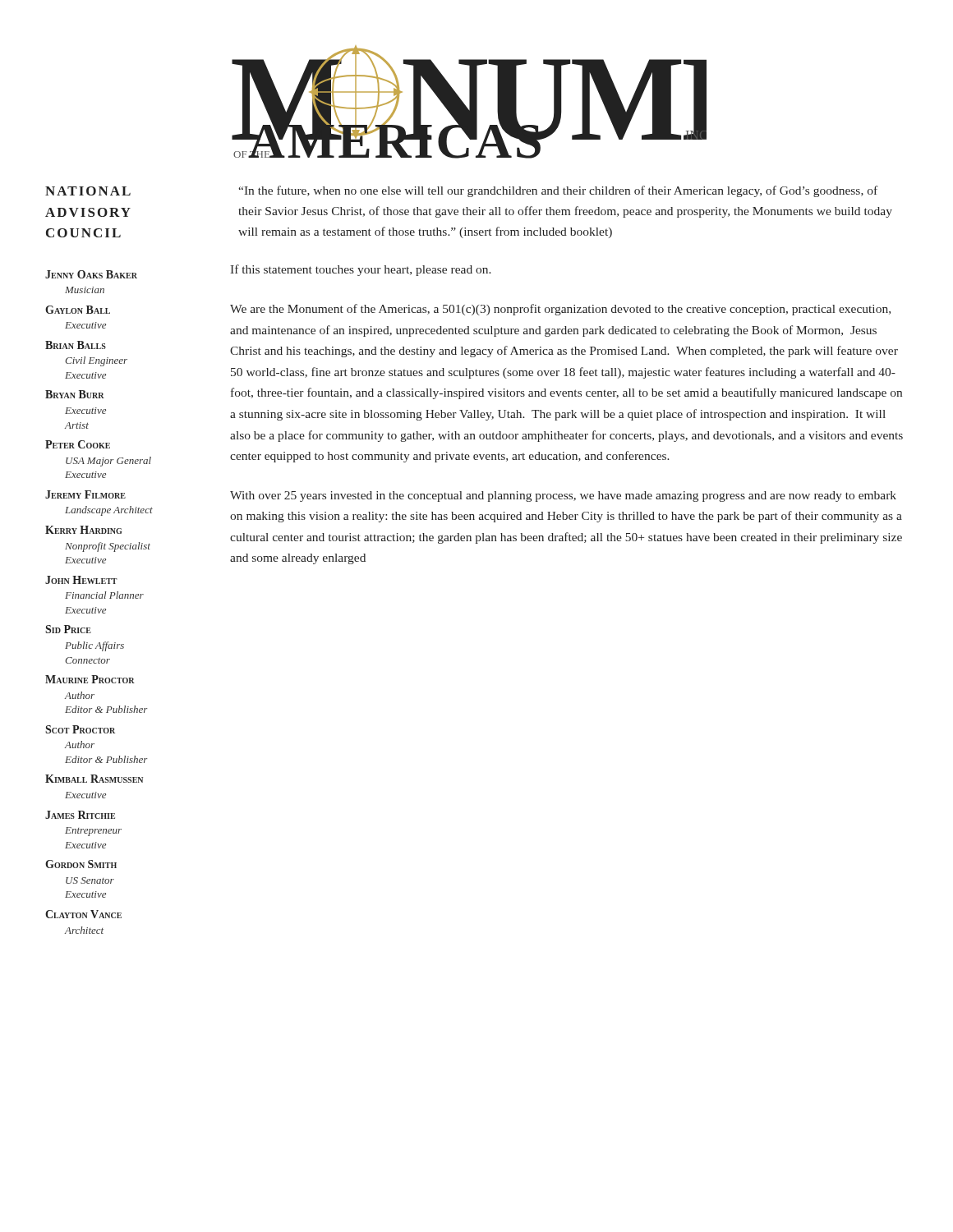The height and width of the screenshot is (1232, 953).
Task: Point to the text starting "Scot Proctor Author Editor & Publisher"
Action: (127, 744)
